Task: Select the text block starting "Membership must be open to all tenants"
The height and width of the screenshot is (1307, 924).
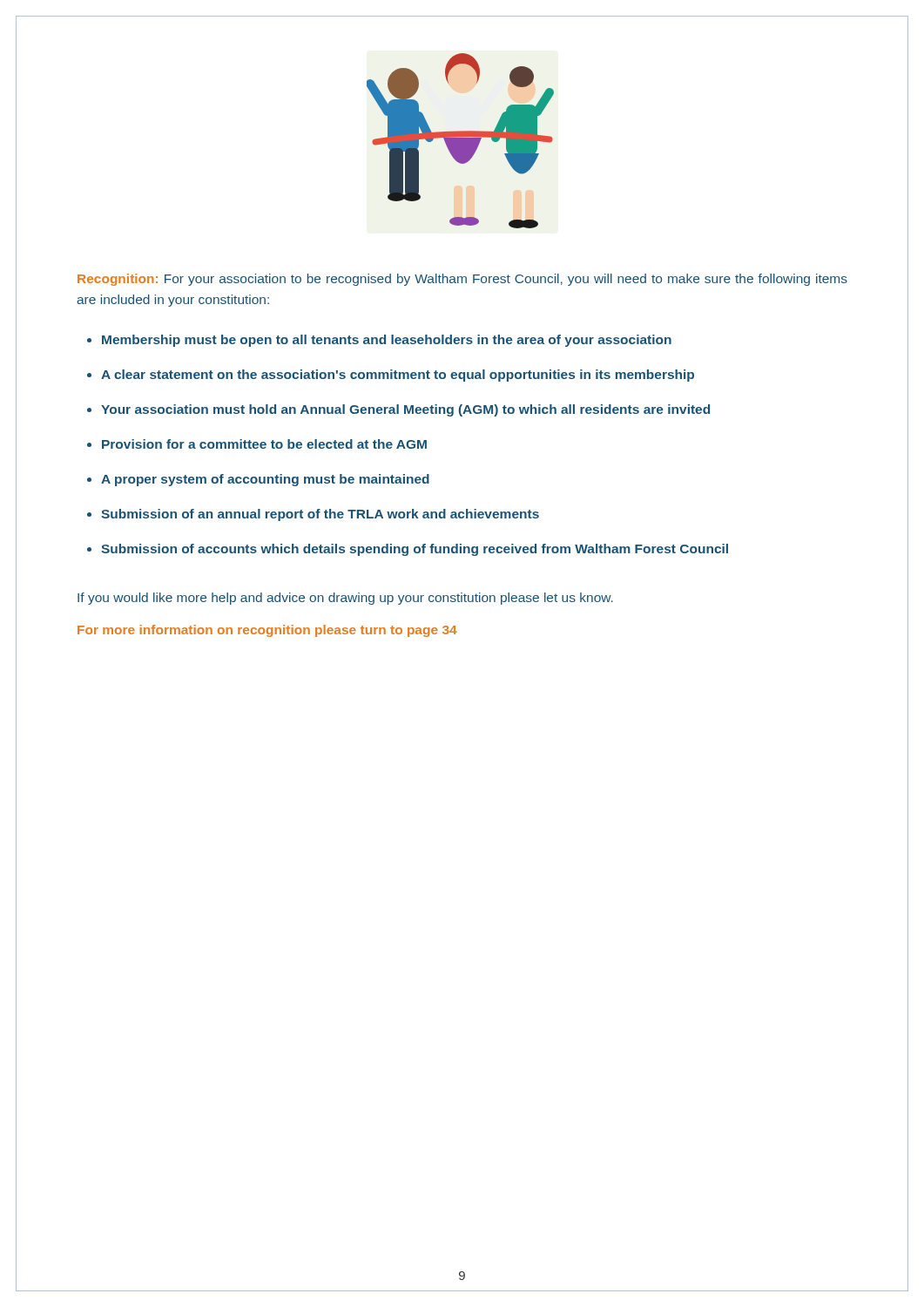Action: coord(386,339)
